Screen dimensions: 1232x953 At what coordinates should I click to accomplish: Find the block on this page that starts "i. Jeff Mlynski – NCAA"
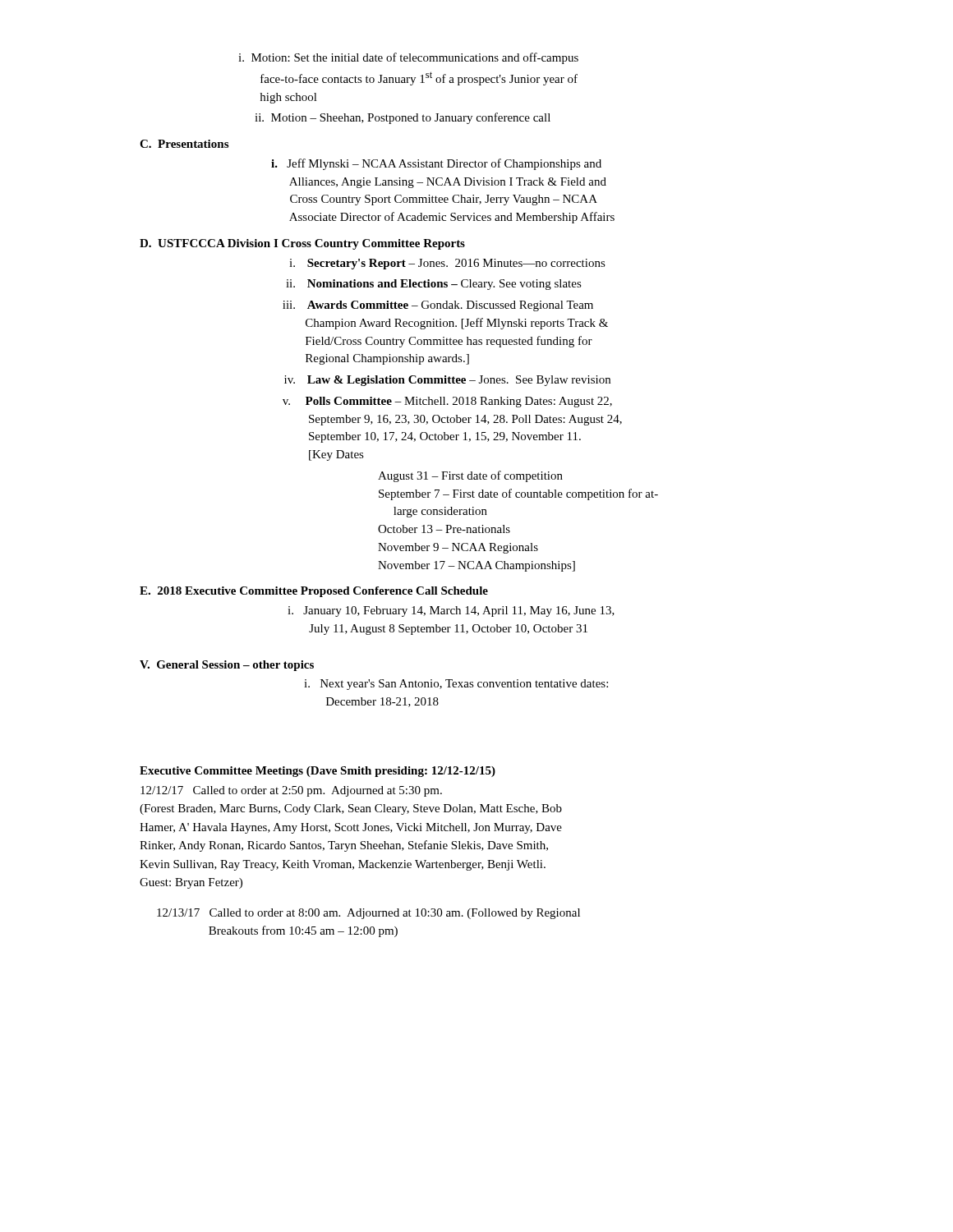[x=443, y=190]
